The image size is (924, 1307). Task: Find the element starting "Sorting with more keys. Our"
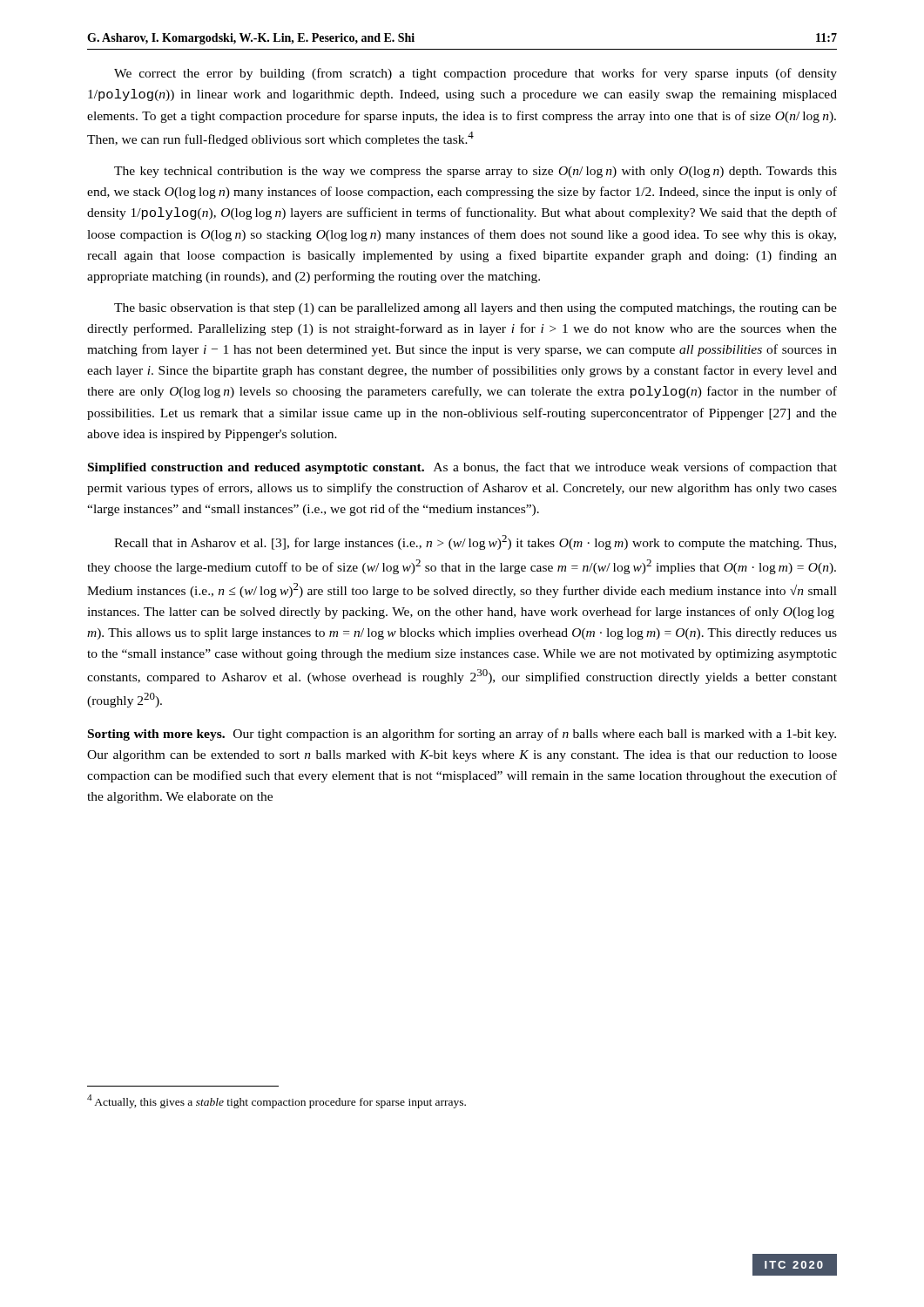coord(462,765)
